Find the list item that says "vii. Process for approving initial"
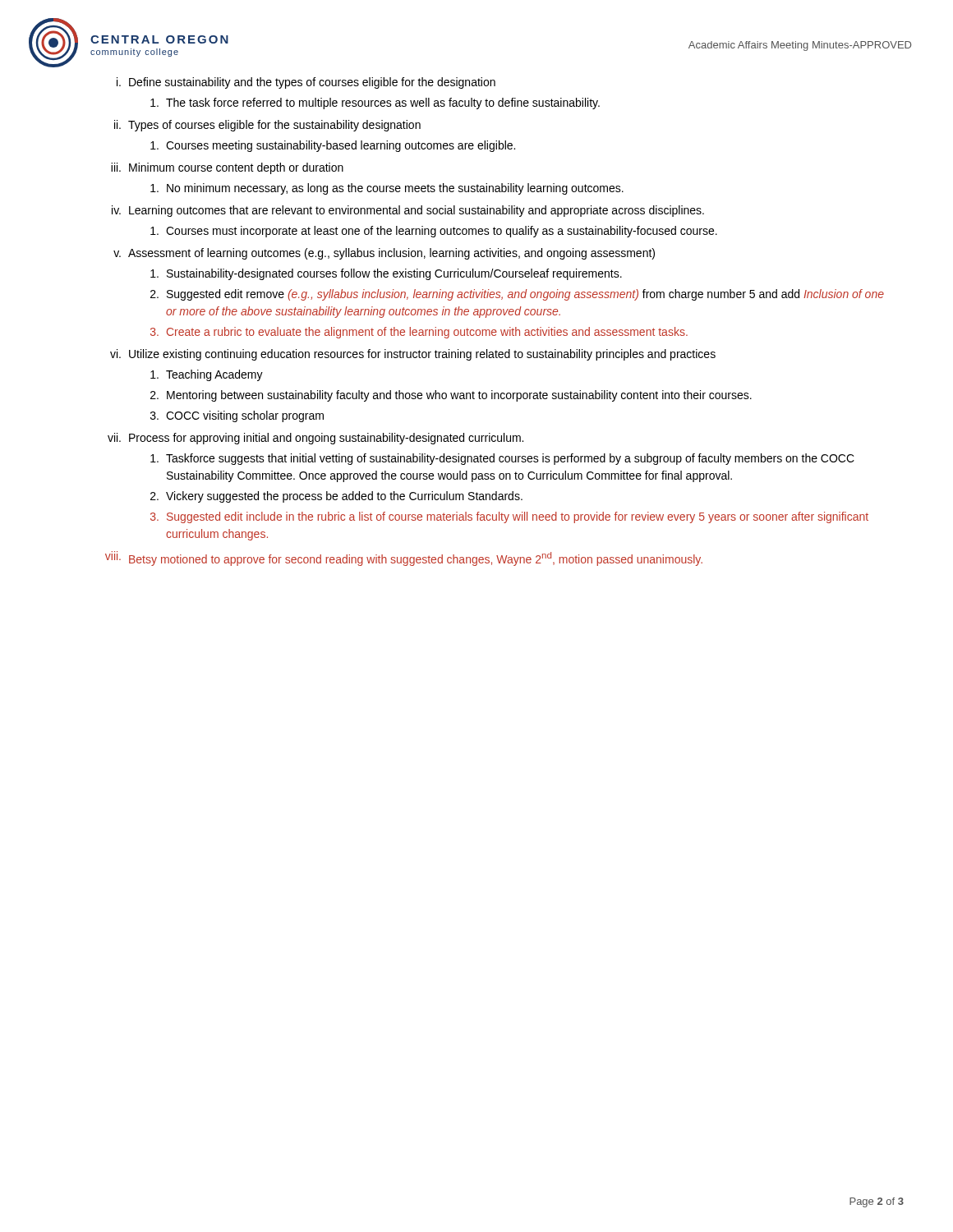953x1232 pixels. tap(493, 486)
